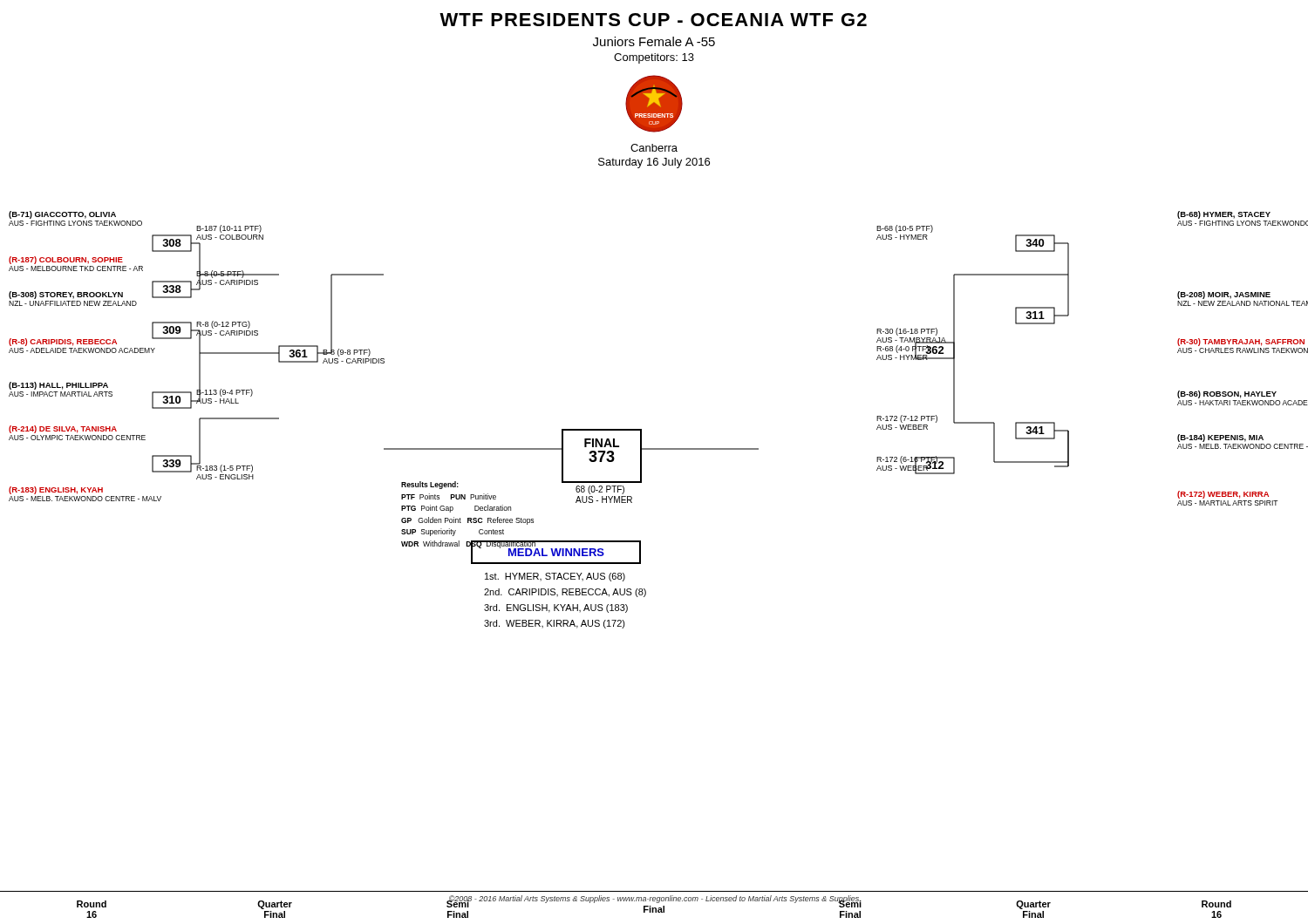
Task: Find the flowchart
Action: [x=654, y=519]
